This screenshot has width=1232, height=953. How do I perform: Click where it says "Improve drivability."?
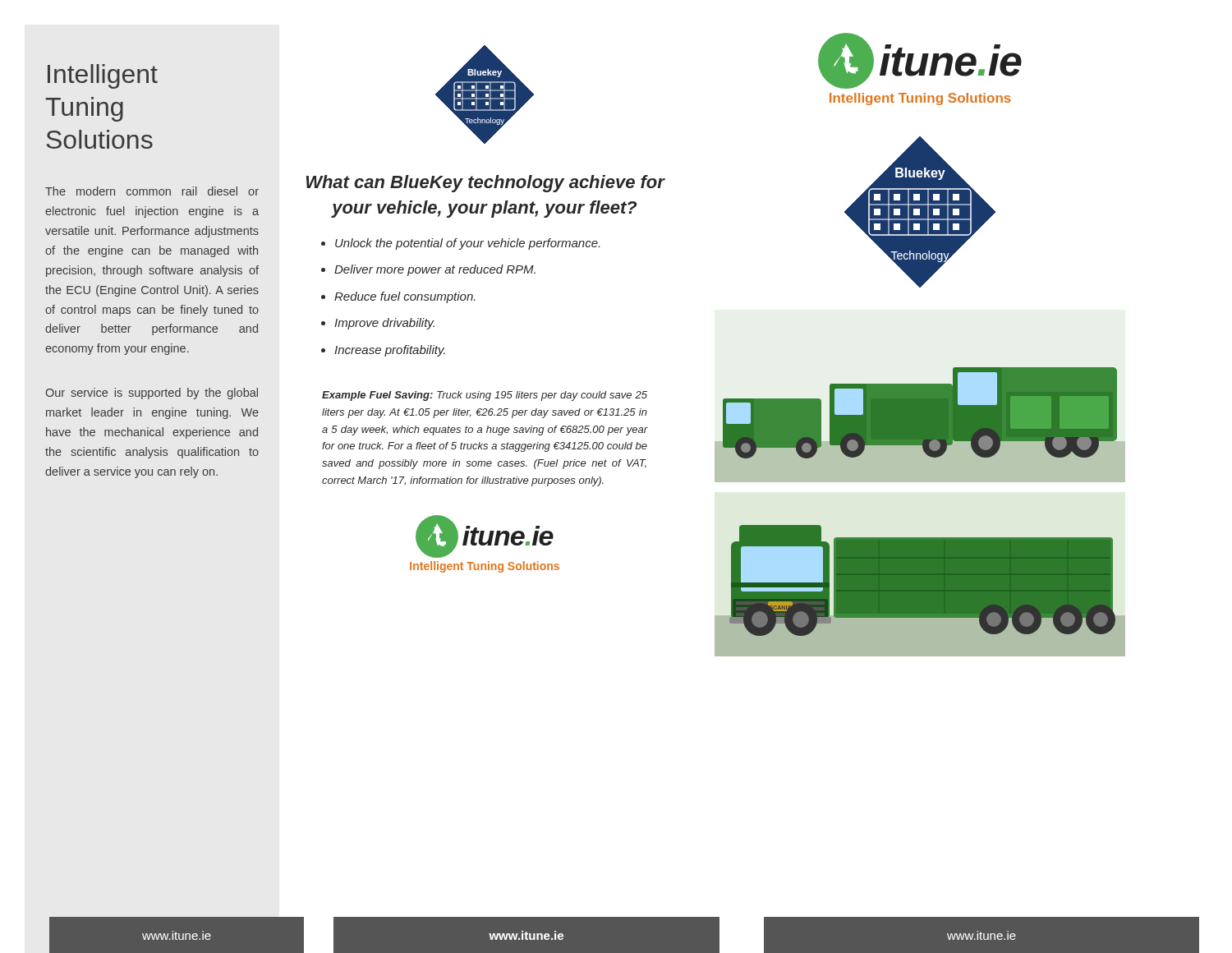click(x=385, y=323)
